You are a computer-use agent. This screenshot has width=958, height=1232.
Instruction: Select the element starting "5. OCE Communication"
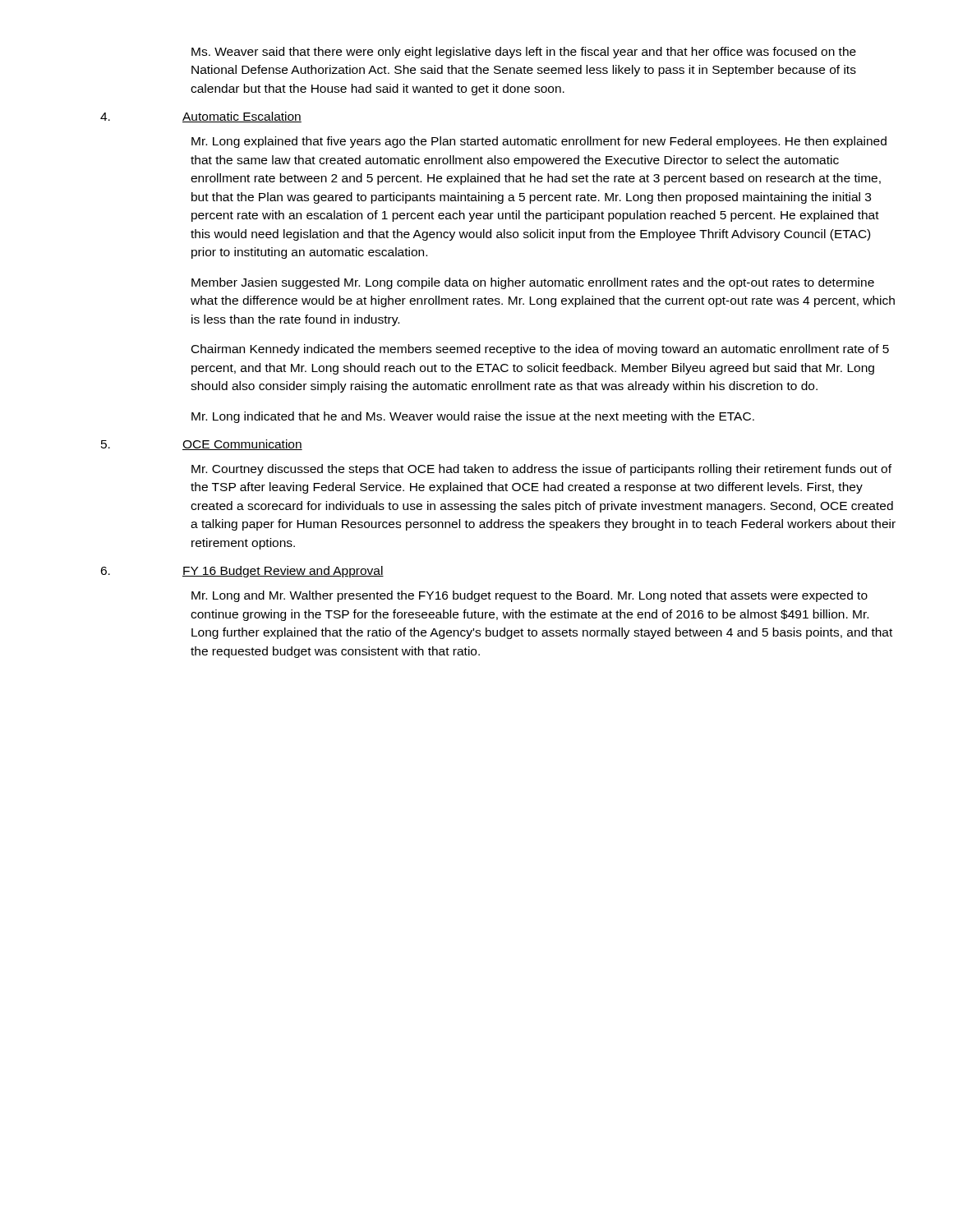coord(181,444)
